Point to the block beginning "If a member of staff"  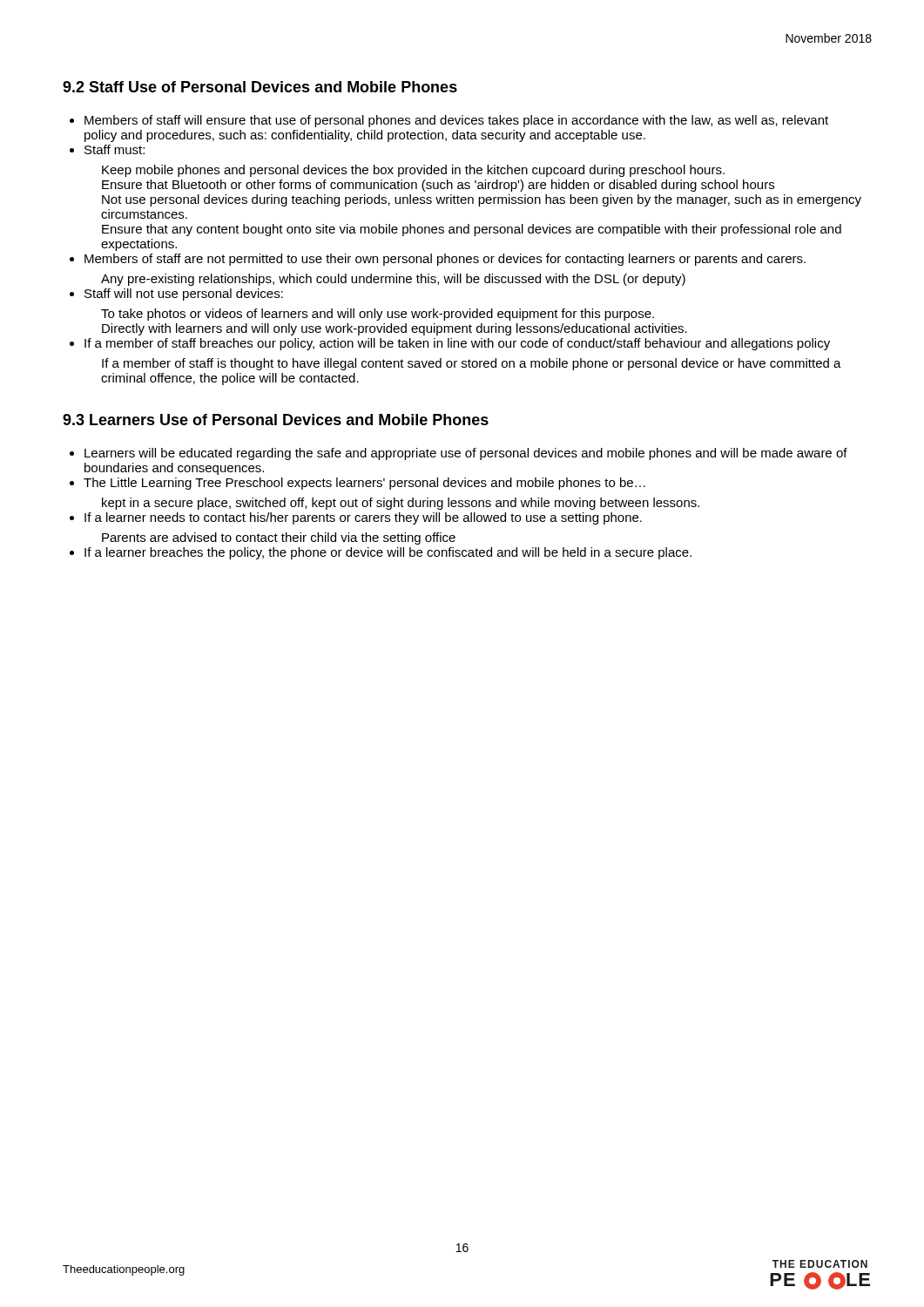[x=481, y=370]
